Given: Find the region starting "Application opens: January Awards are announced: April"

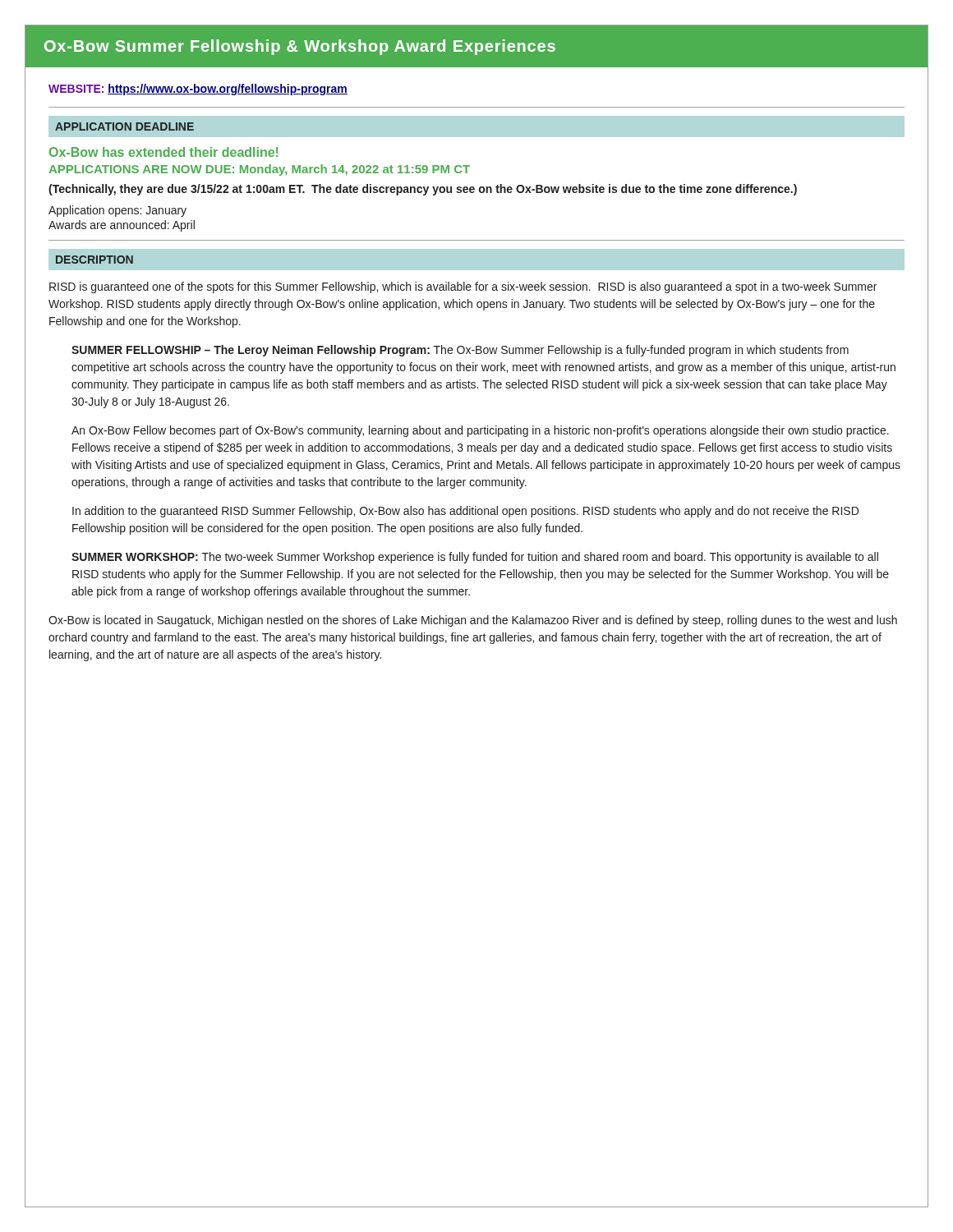Looking at the screenshot, I should click(x=117, y=211).
